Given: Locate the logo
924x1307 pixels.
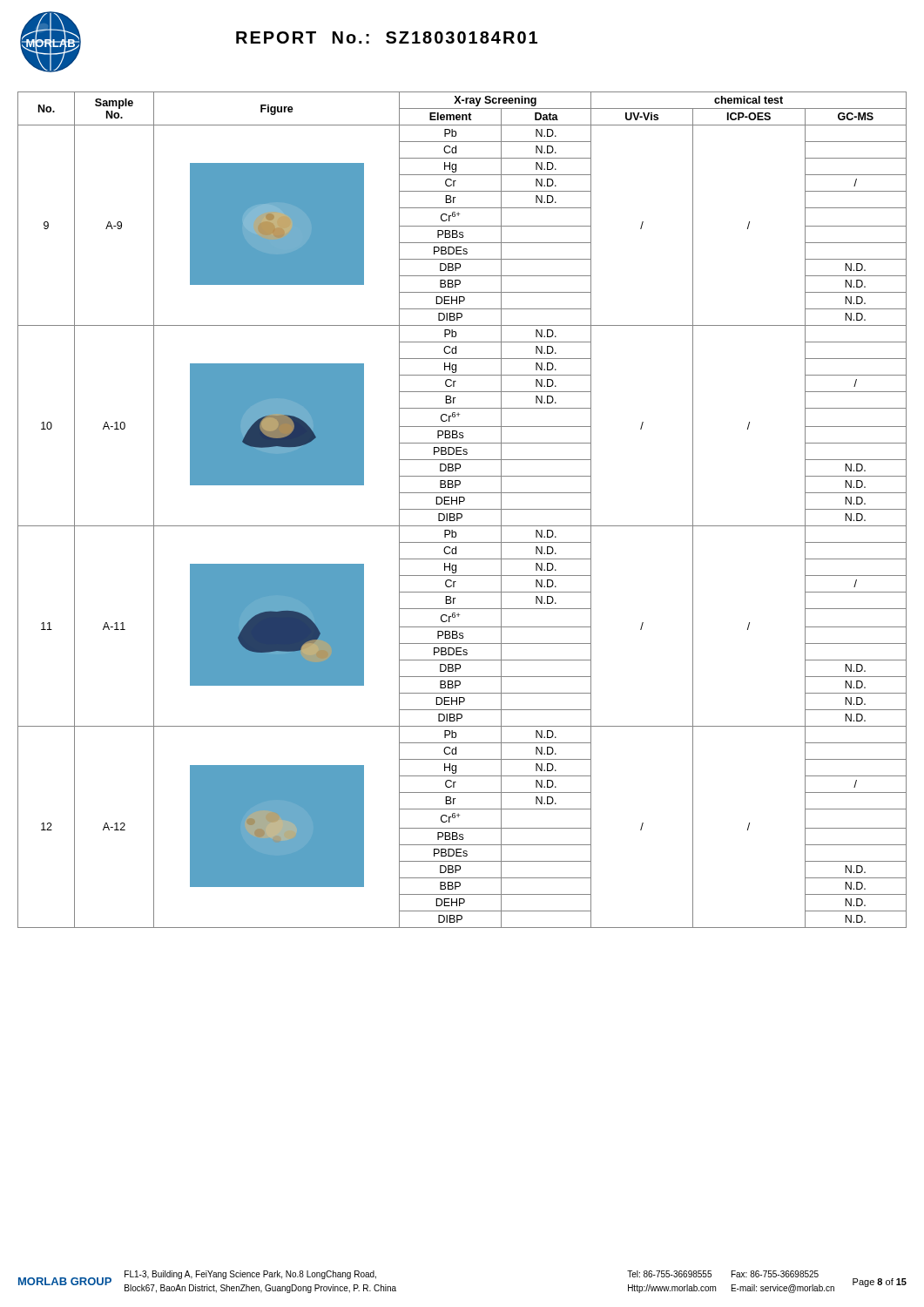Looking at the screenshot, I should (65, 44).
